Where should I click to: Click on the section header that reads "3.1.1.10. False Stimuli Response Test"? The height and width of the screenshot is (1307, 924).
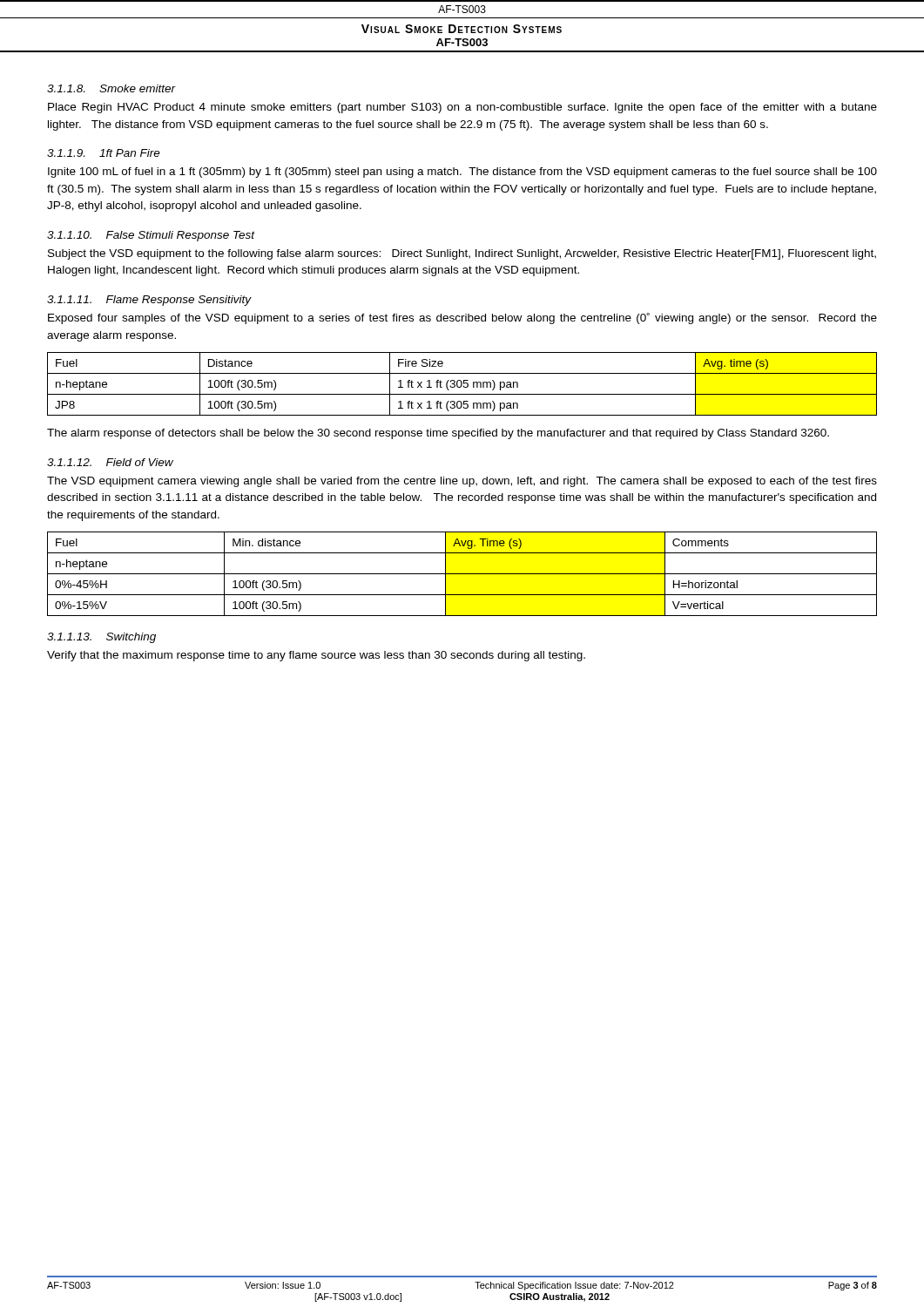[151, 235]
